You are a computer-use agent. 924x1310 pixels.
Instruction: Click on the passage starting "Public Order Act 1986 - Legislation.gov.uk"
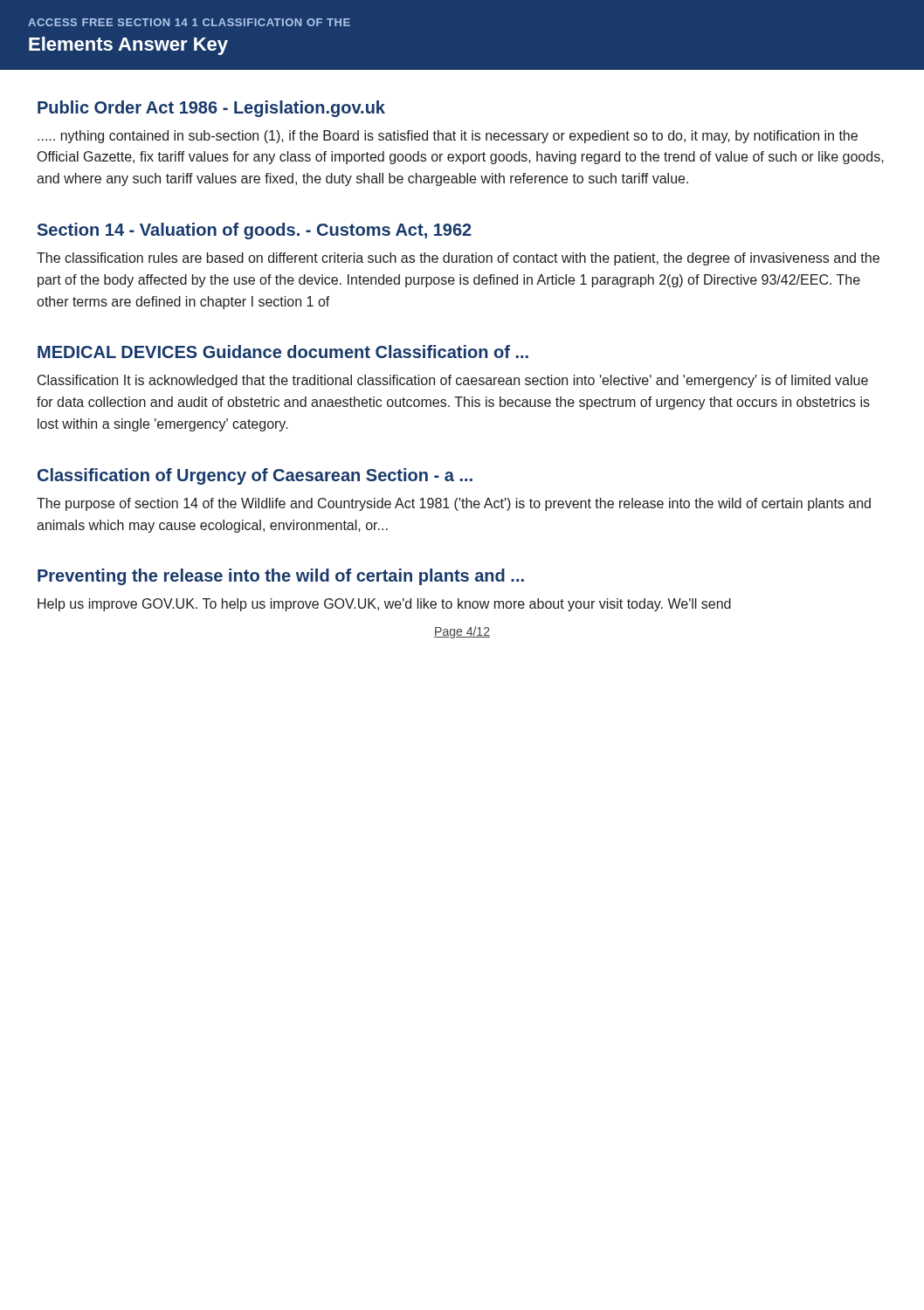211,107
